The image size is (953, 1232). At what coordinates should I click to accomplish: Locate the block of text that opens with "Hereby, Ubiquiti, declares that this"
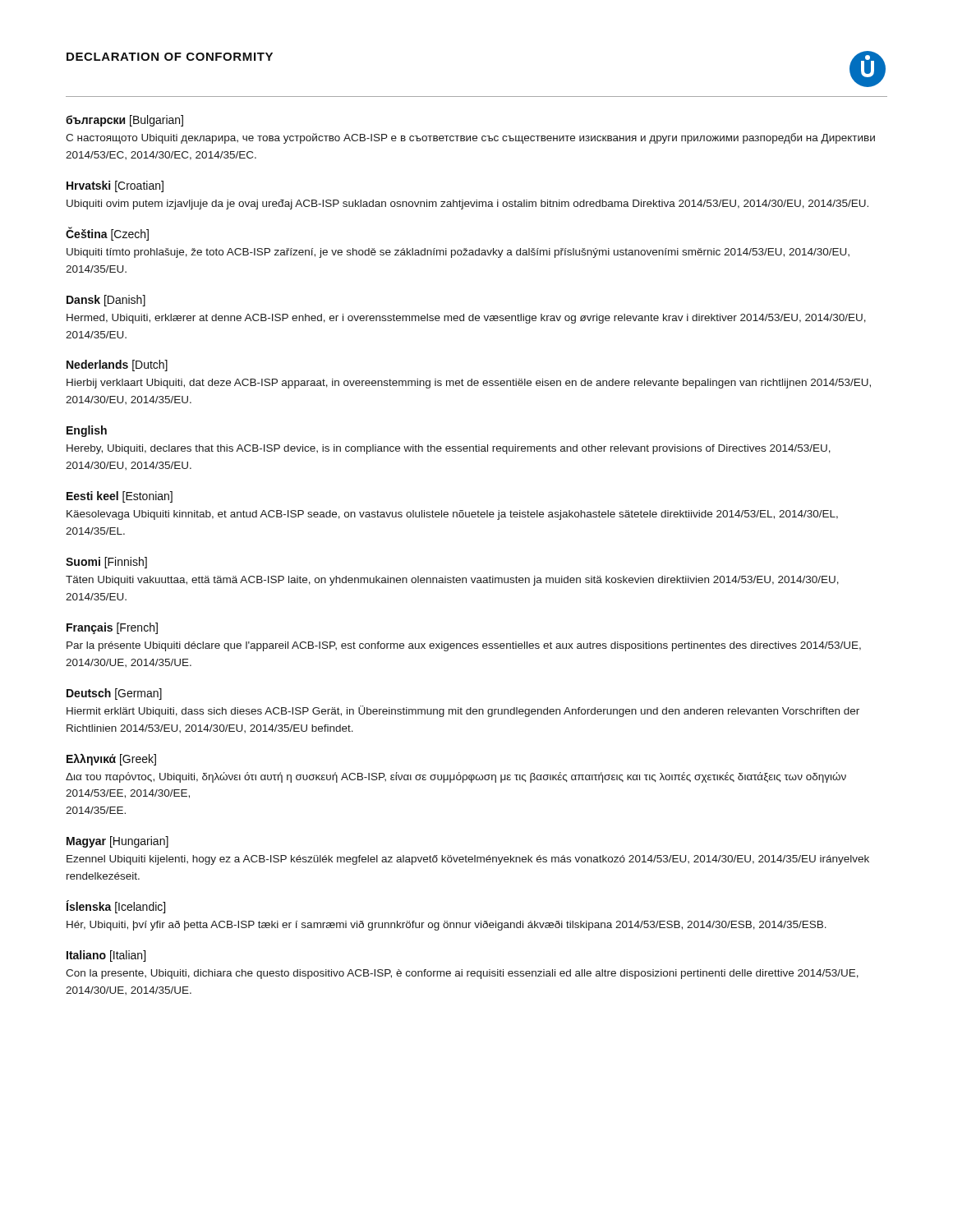[x=476, y=458]
